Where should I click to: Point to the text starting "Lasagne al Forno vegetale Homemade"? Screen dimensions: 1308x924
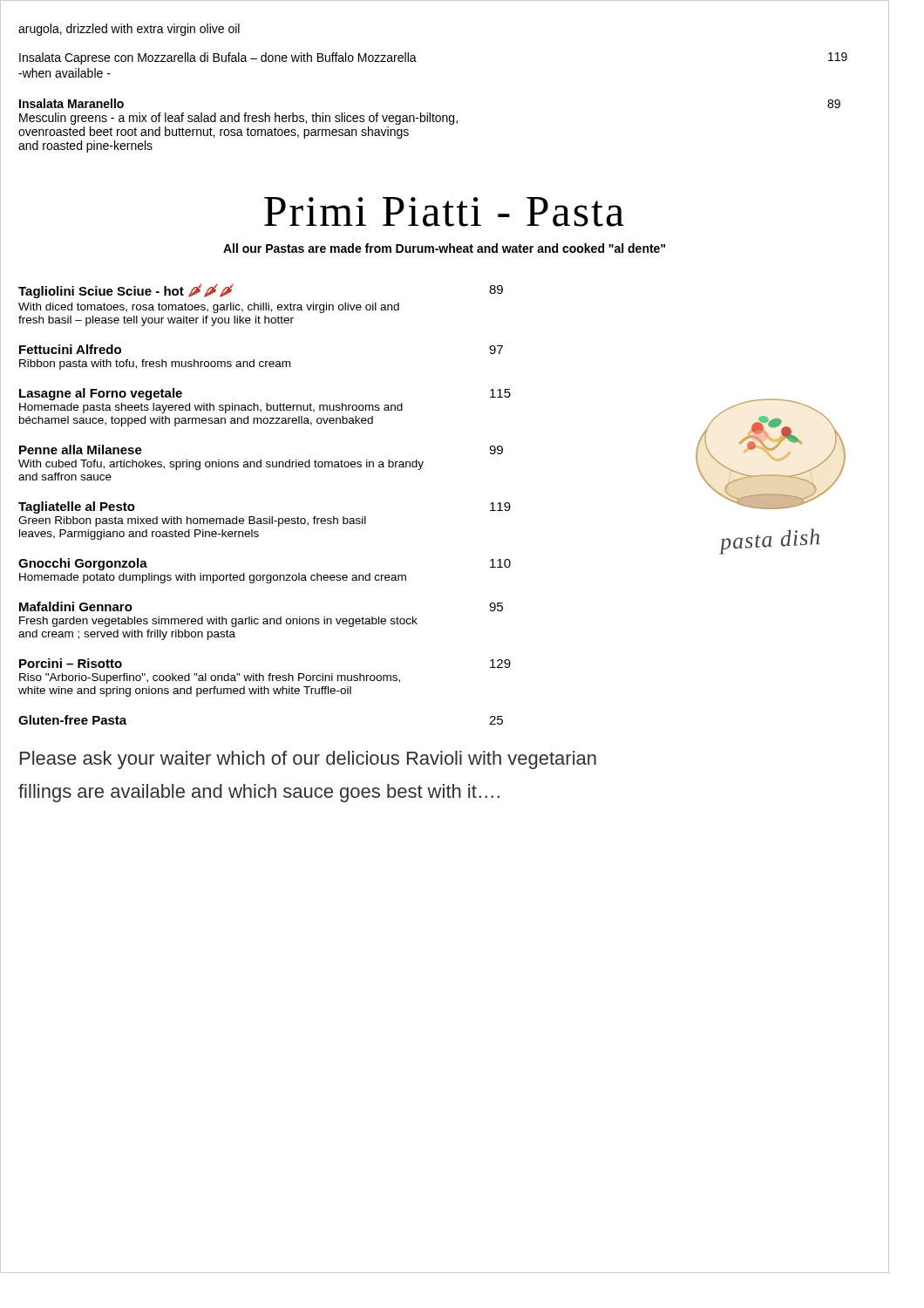tap(271, 406)
